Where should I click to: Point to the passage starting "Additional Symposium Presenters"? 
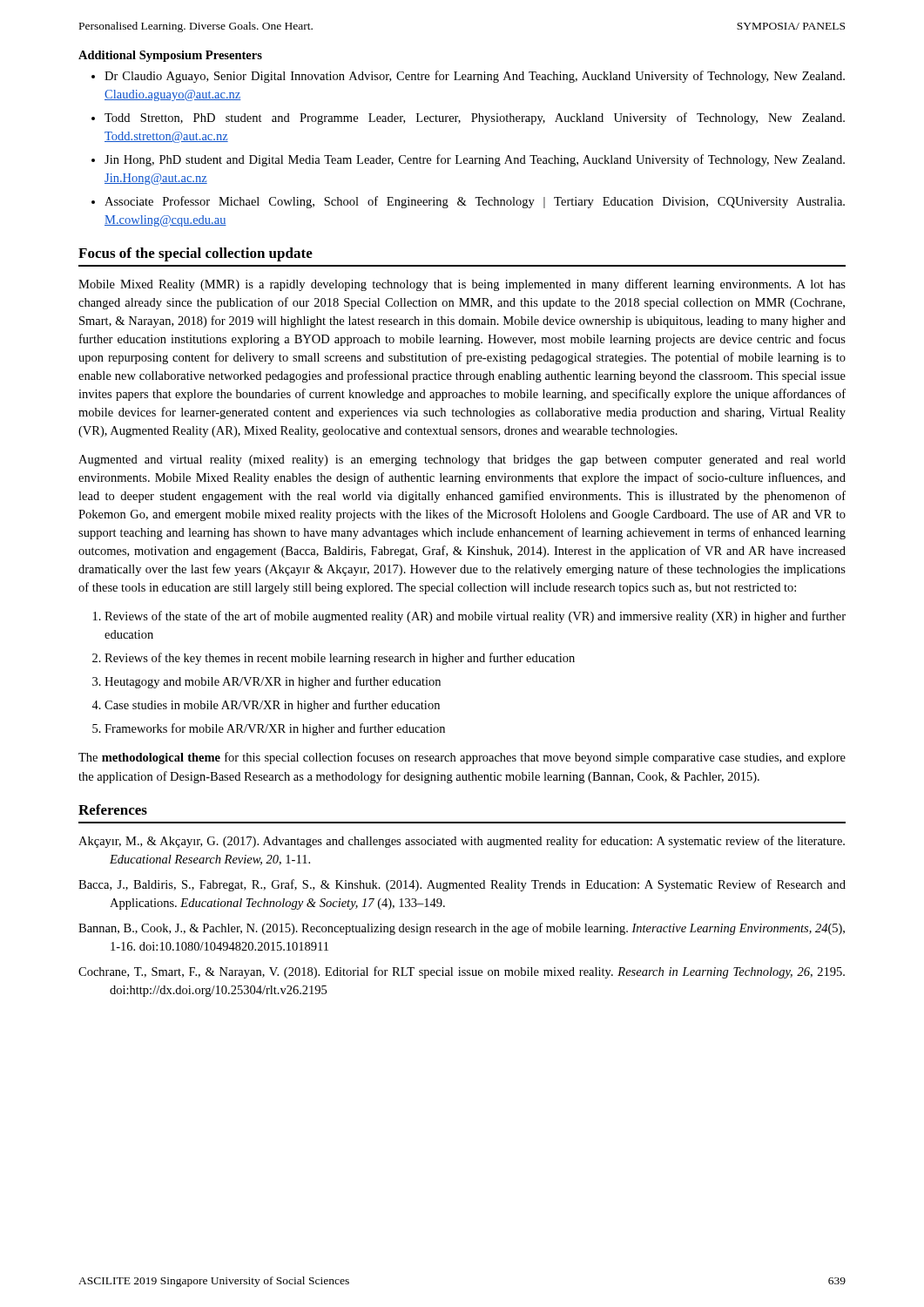tap(170, 55)
